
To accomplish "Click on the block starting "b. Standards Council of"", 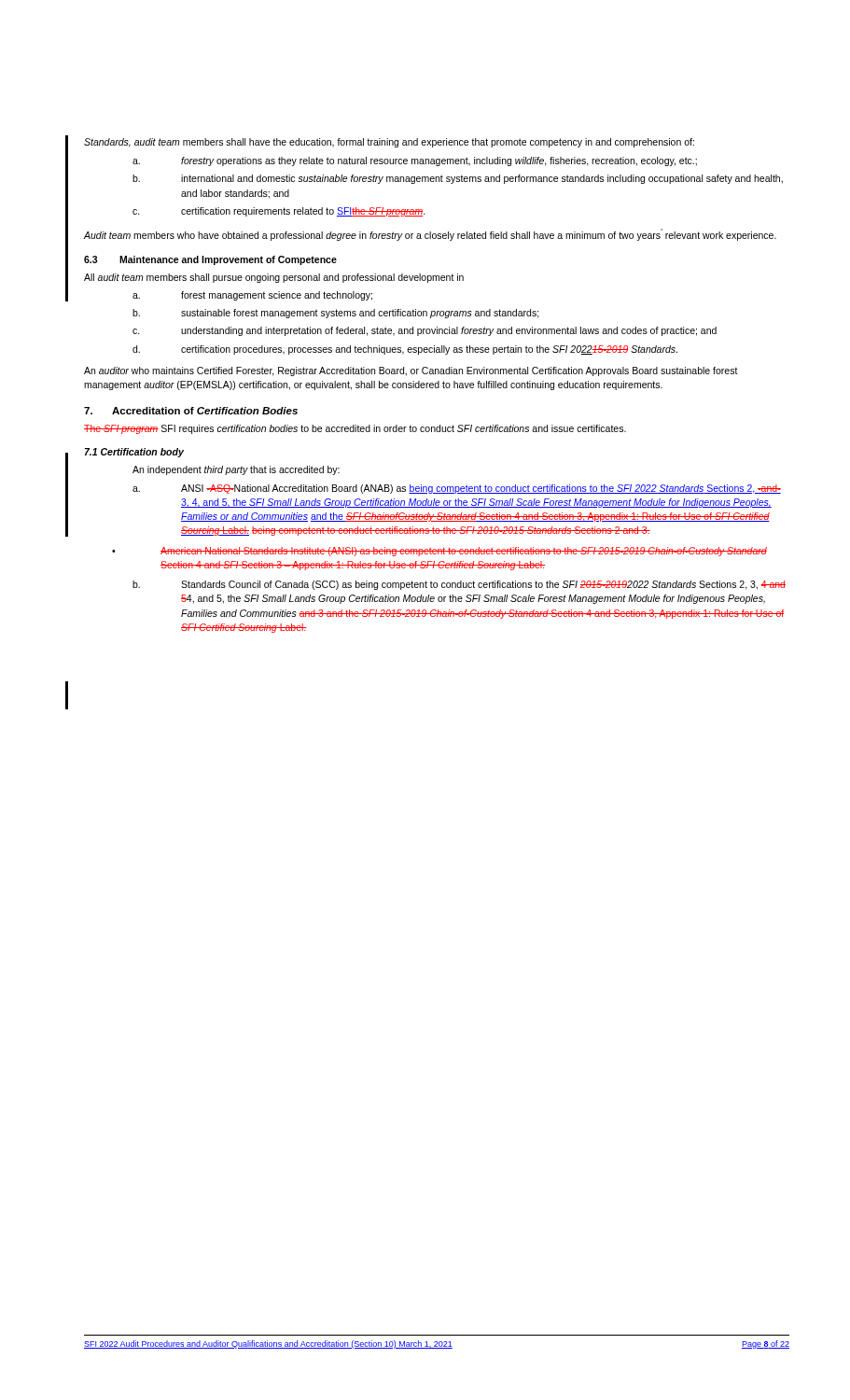I will coord(437,606).
